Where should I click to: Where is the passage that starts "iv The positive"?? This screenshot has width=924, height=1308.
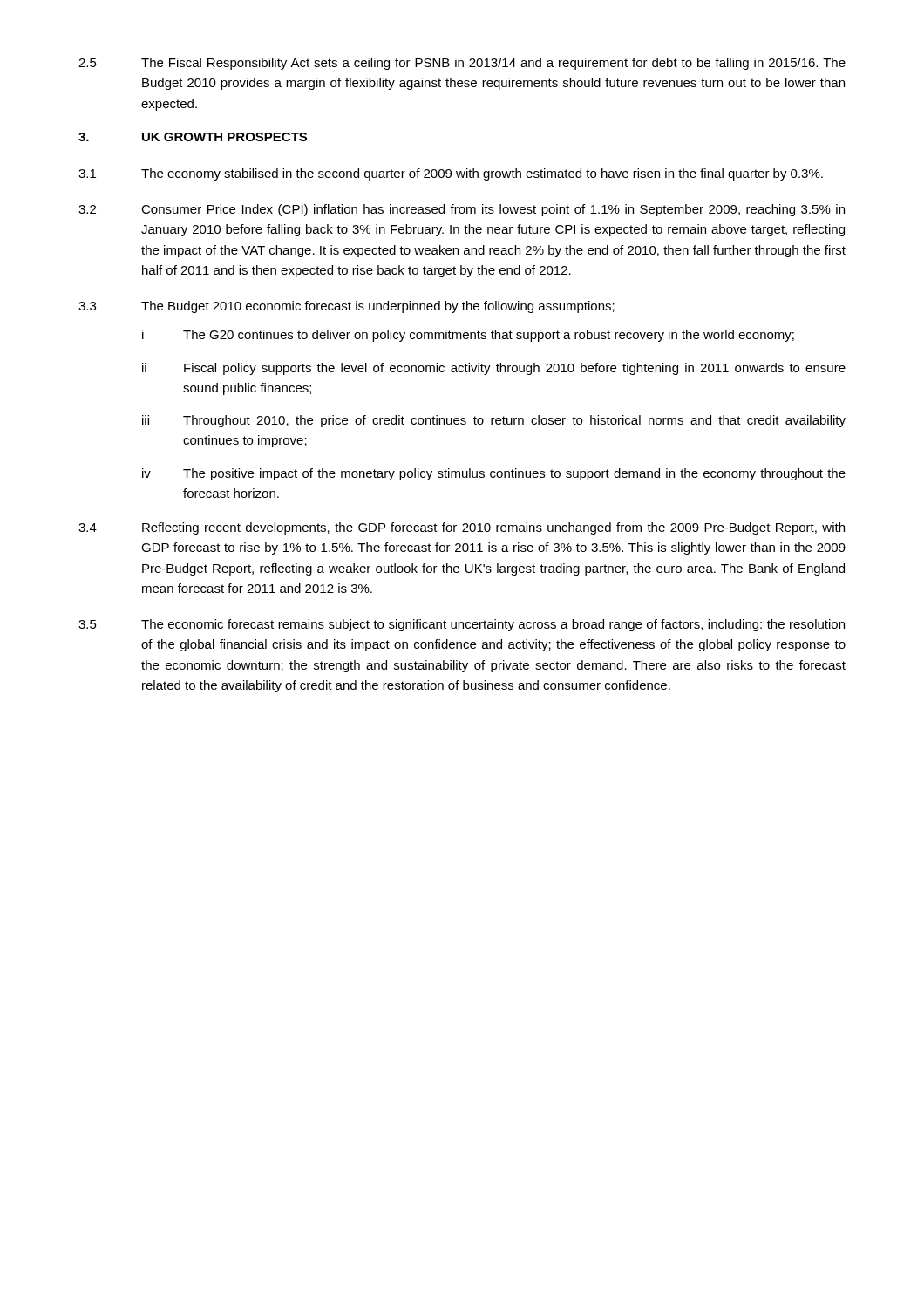pyautogui.click(x=493, y=483)
